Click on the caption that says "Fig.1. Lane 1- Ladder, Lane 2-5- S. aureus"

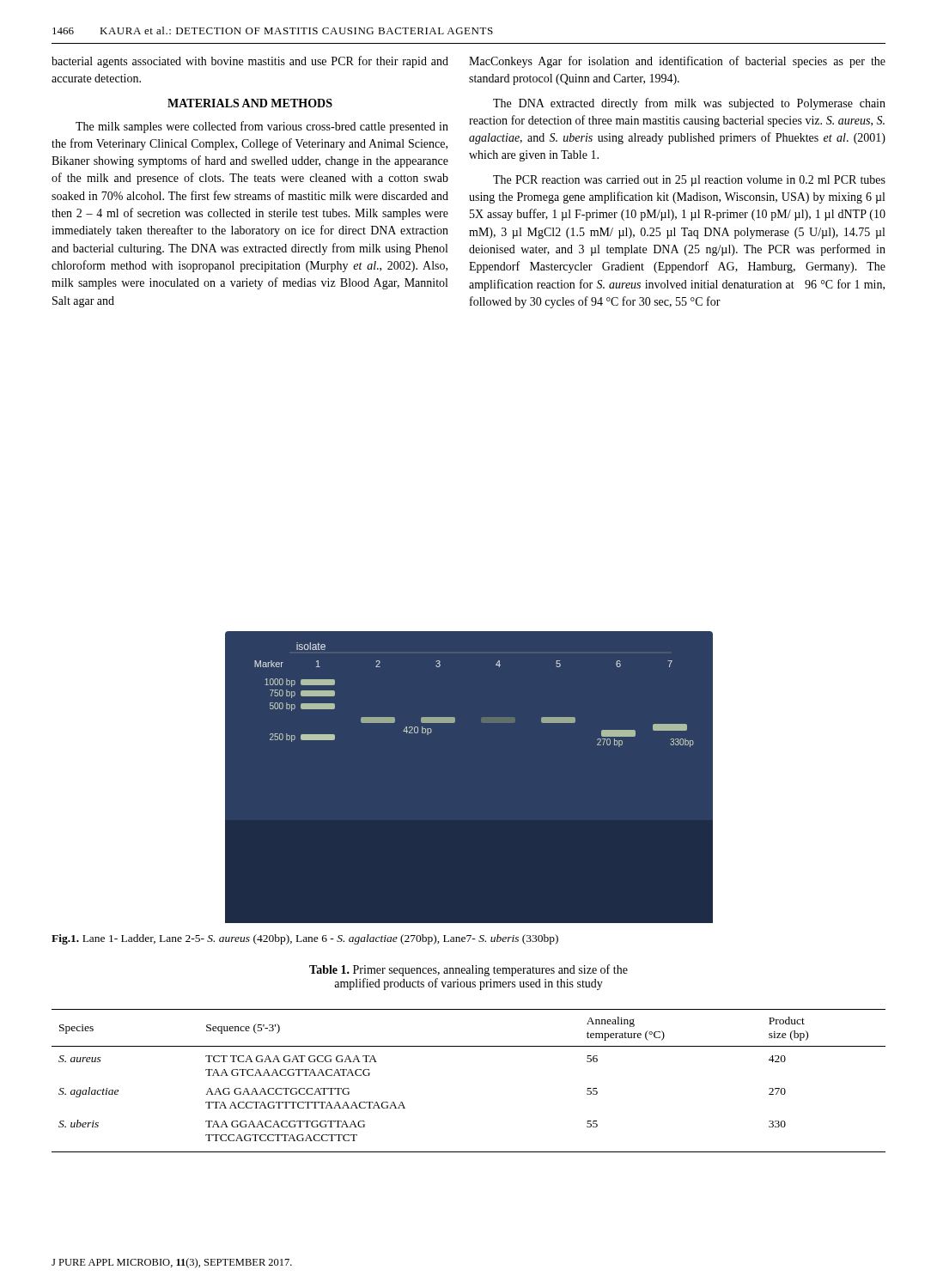(305, 938)
